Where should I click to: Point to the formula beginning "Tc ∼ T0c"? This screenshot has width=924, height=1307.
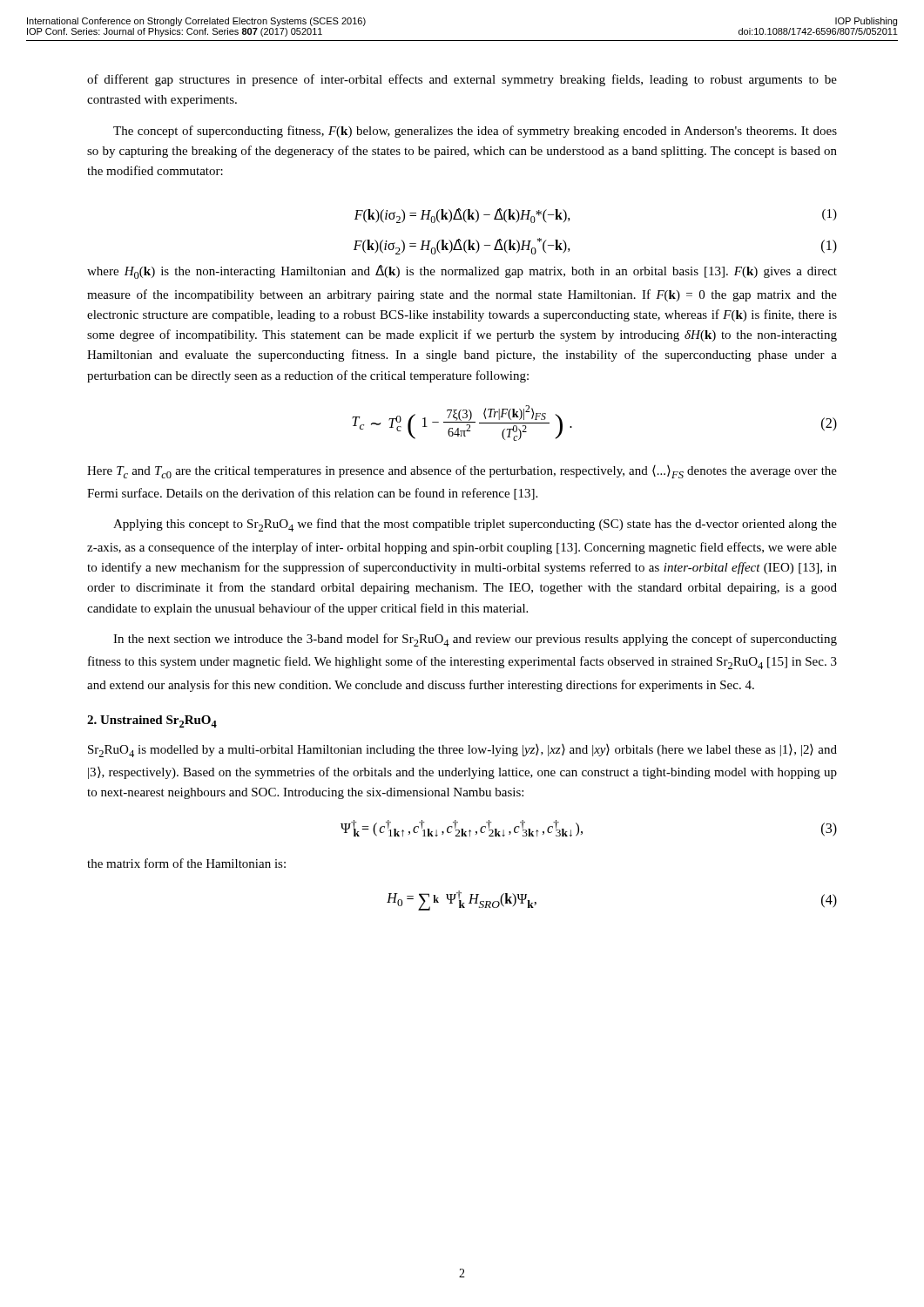click(459, 422)
